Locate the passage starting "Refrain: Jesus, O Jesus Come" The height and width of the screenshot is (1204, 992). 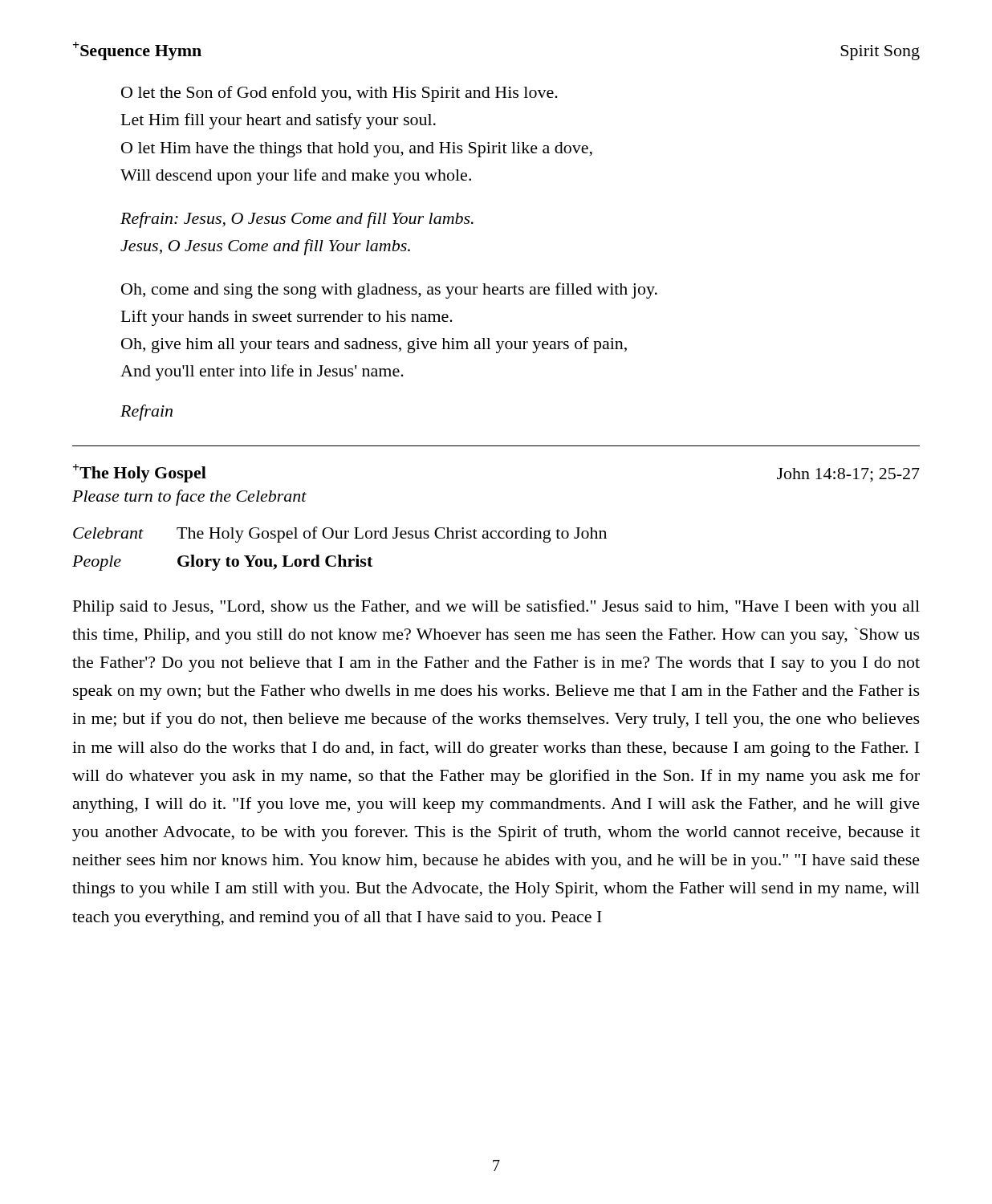click(x=298, y=231)
